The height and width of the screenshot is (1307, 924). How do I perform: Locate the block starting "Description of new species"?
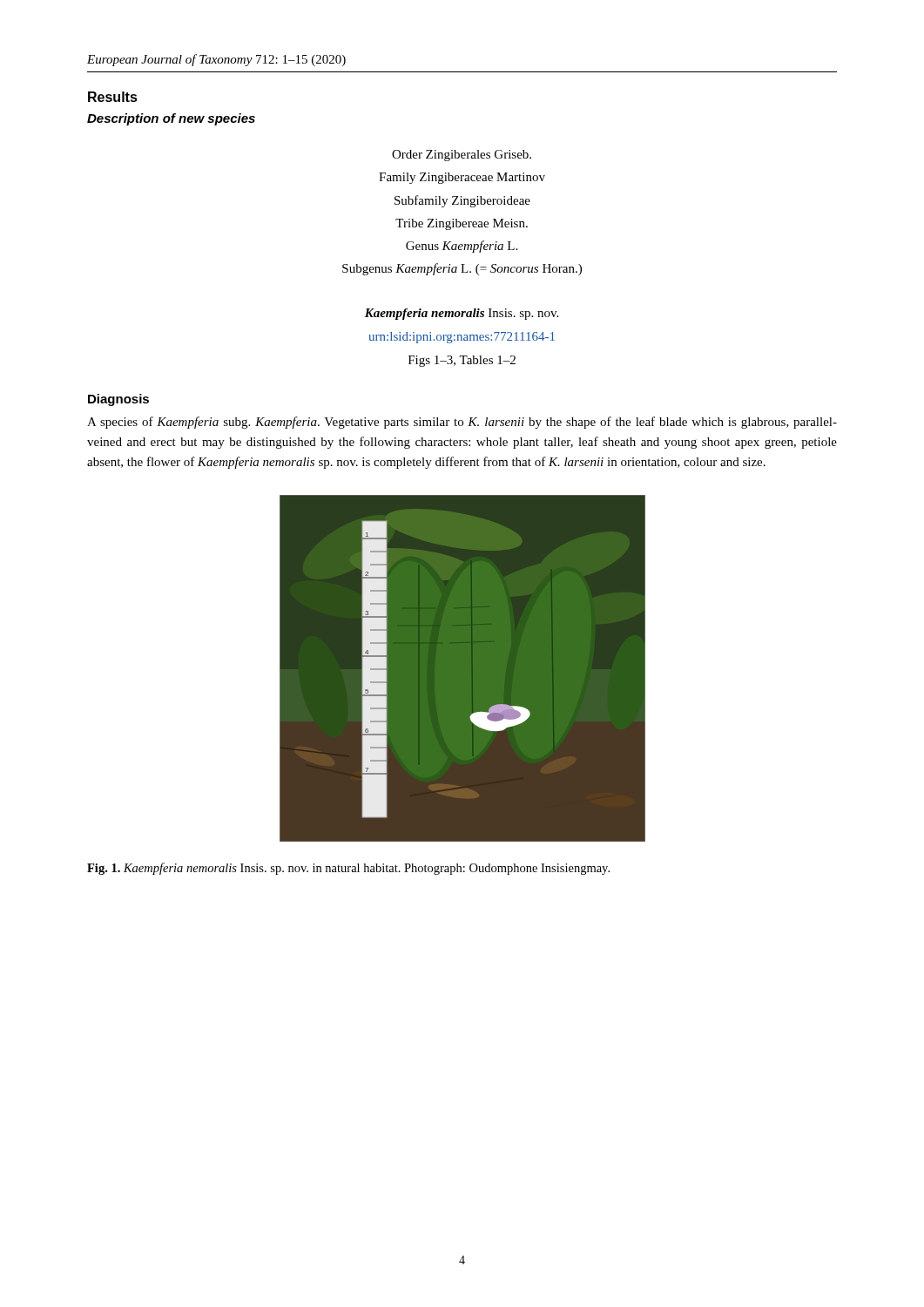[171, 118]
